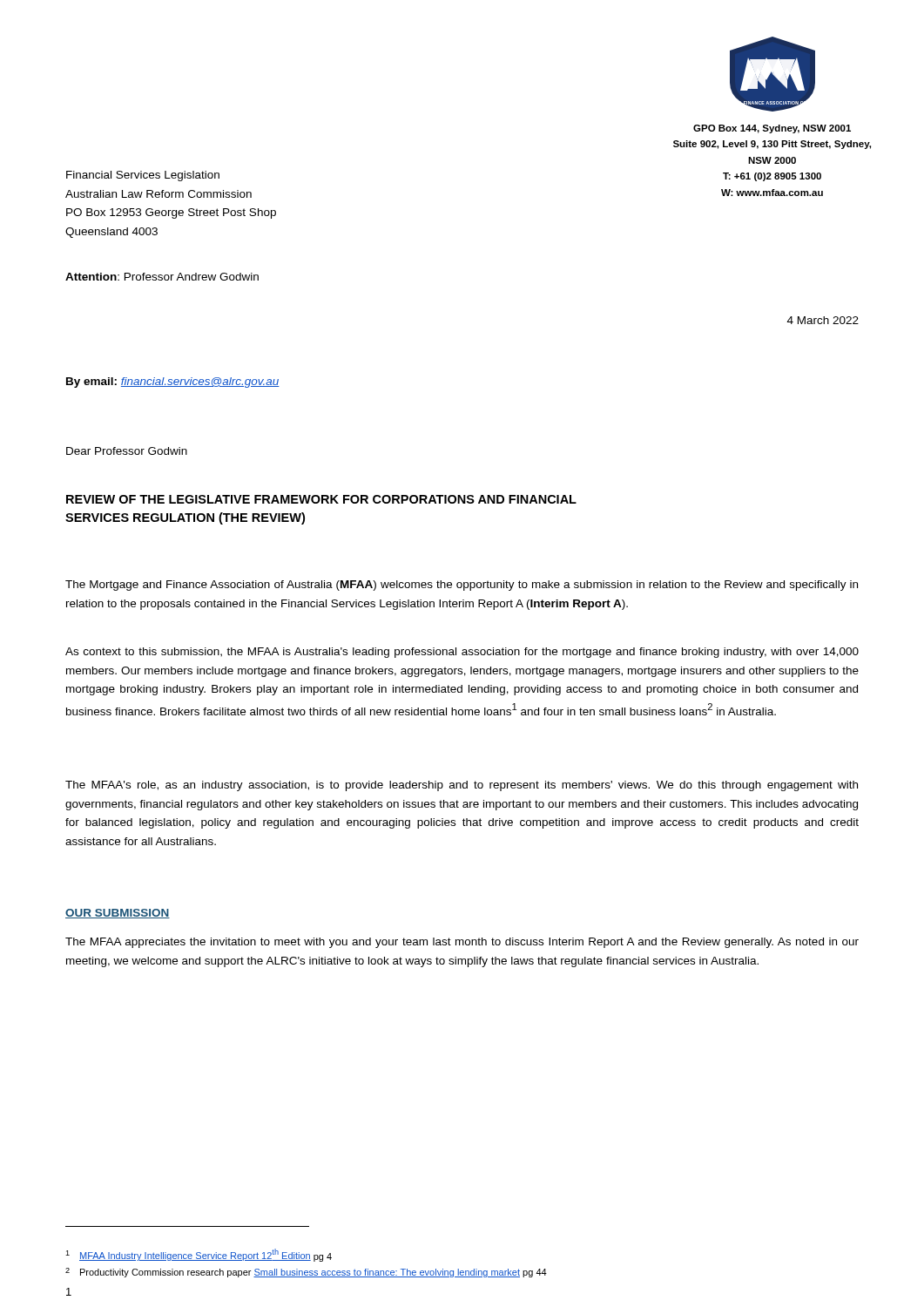Where is the passage that starts "Financial Services Legislation Australian Law Reform"?
The width and height of the screenshot is (924, 1307).
(171, 203)
